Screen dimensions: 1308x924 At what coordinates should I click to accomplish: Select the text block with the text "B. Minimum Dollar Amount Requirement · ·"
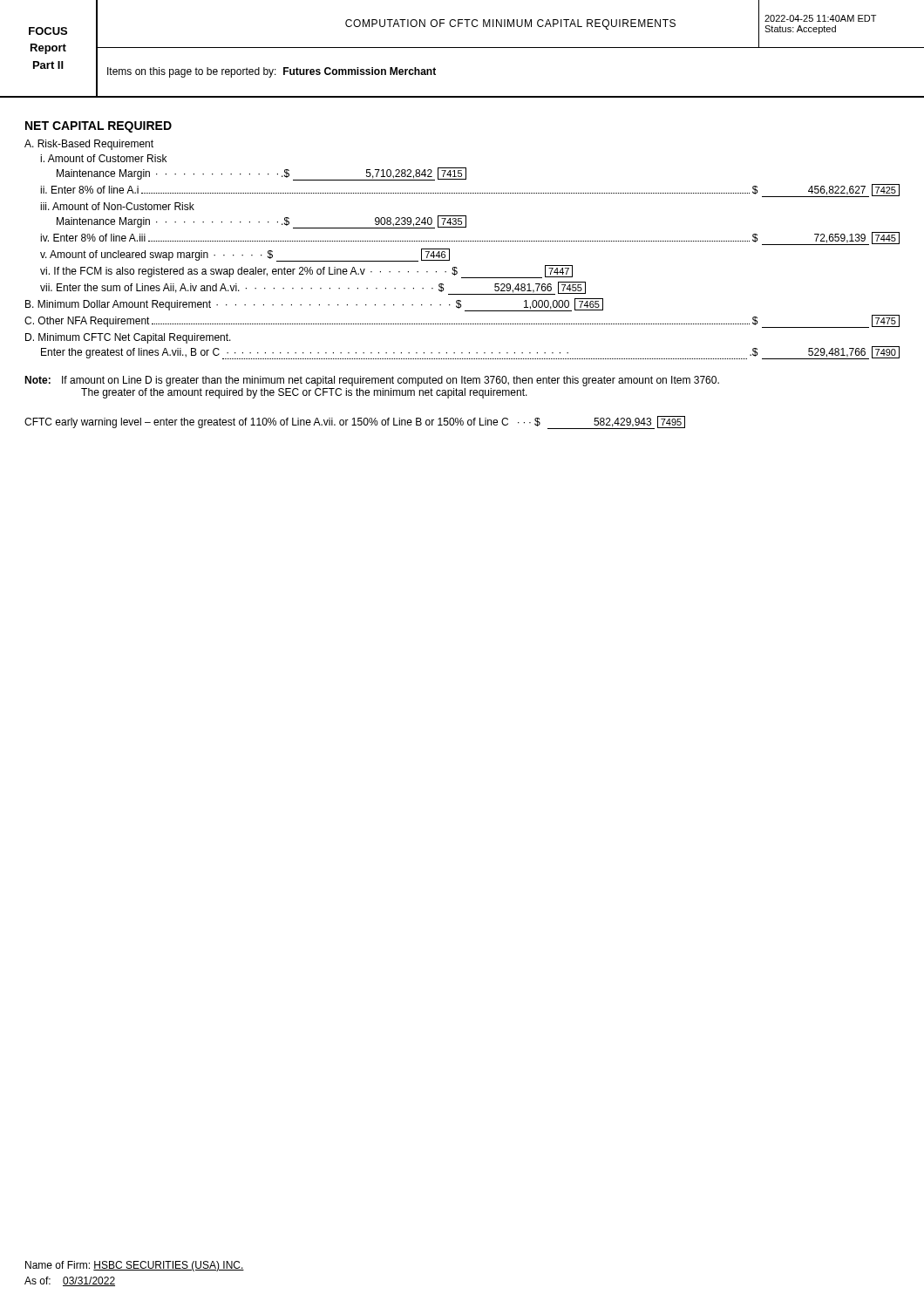tap(314, 305)
